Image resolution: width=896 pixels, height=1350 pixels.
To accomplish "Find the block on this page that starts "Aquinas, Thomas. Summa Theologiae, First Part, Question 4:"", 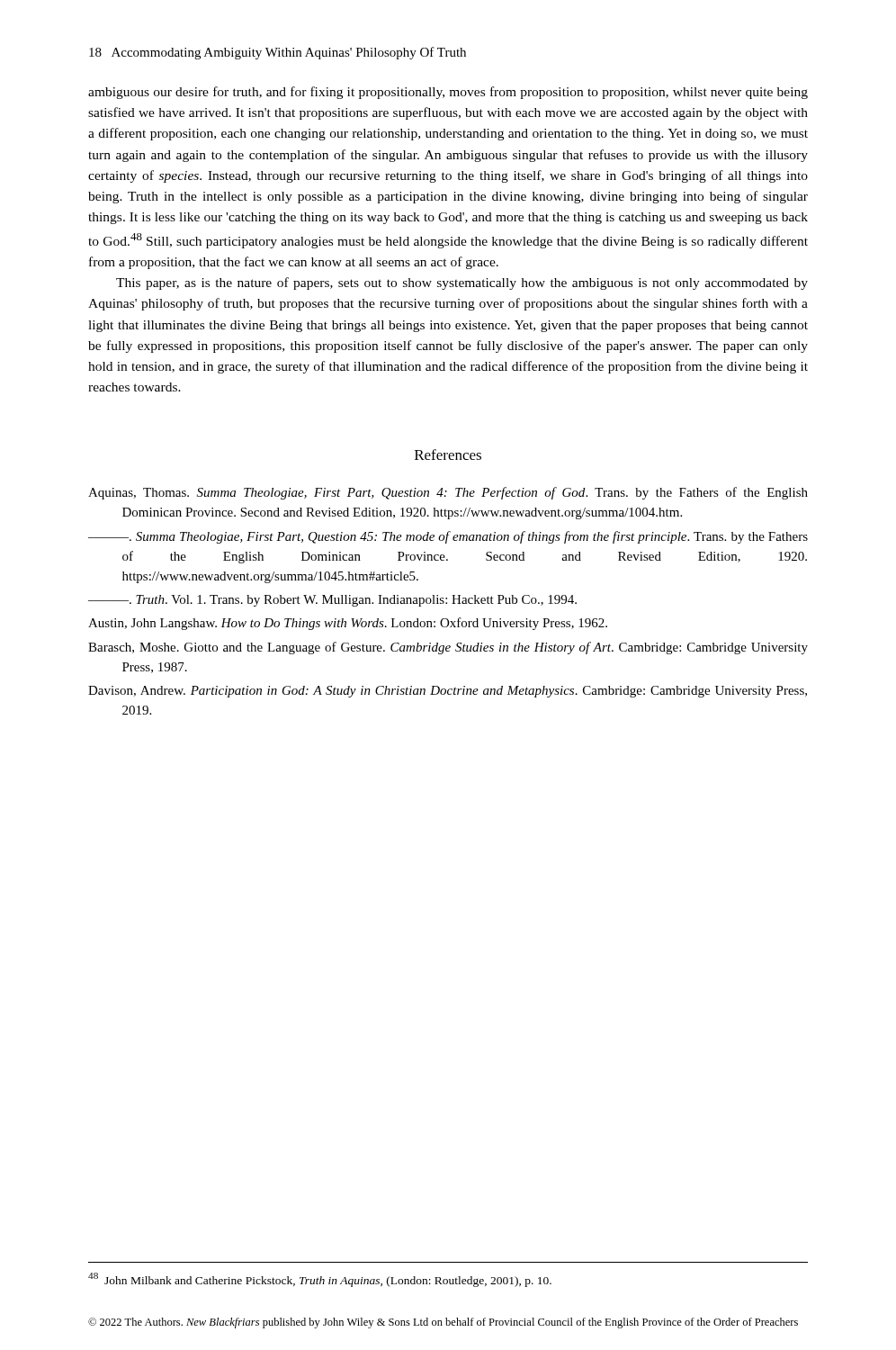I will pos(448,503).
